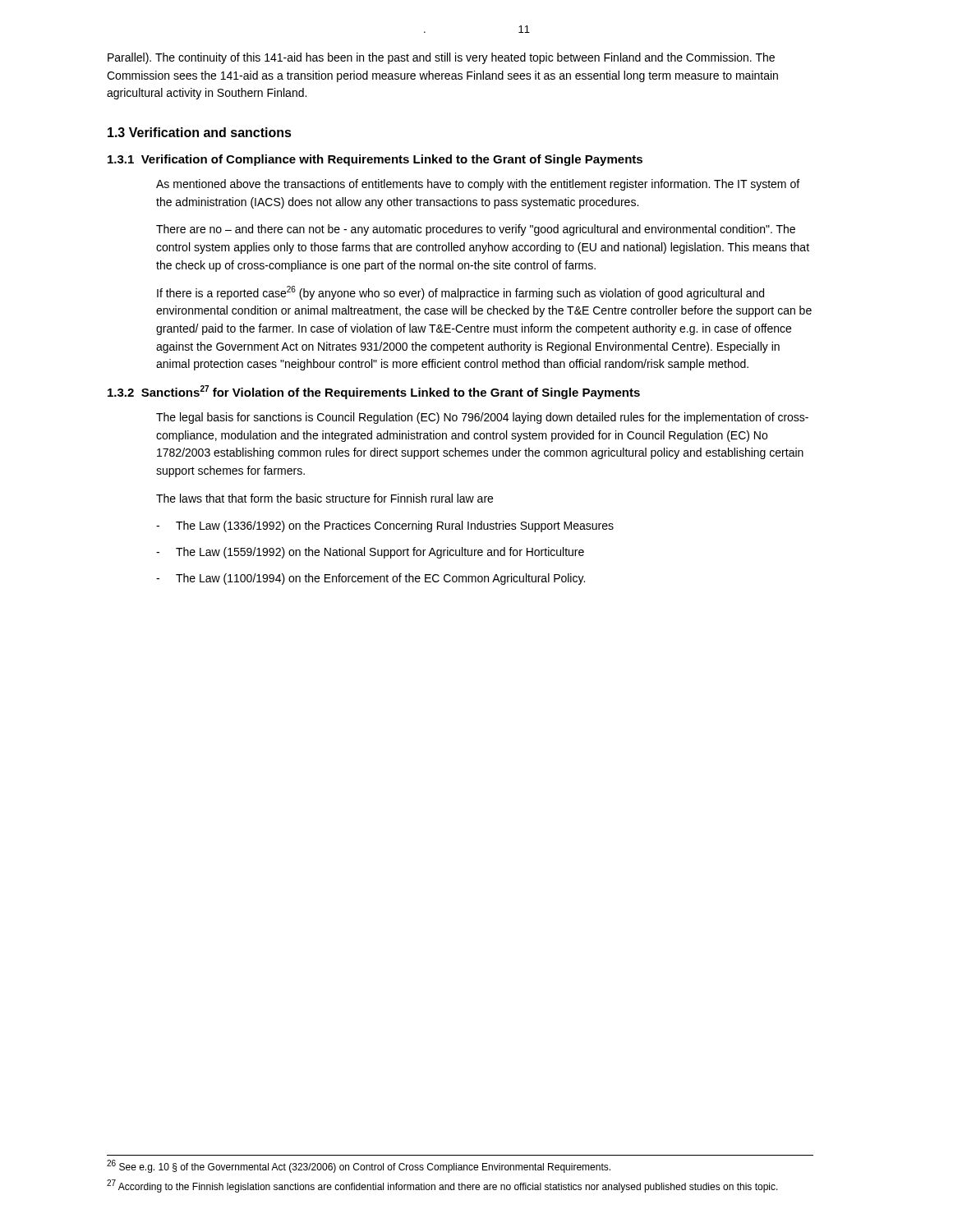Navigate to the region starting "The legal basis for sanctions is Council"

pos(482,444)
